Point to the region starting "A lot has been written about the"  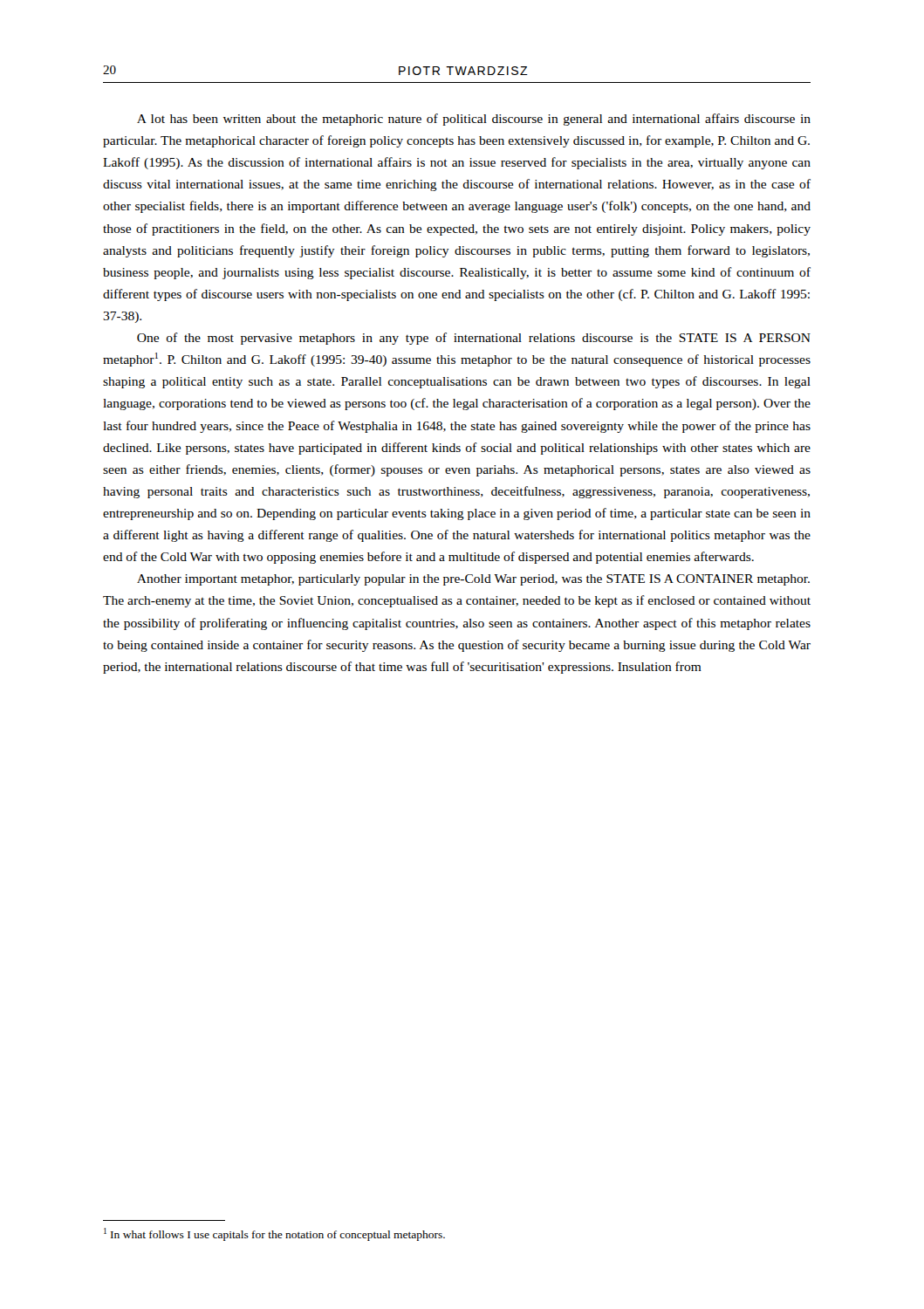pyautogui.click(x=457, y=217)
